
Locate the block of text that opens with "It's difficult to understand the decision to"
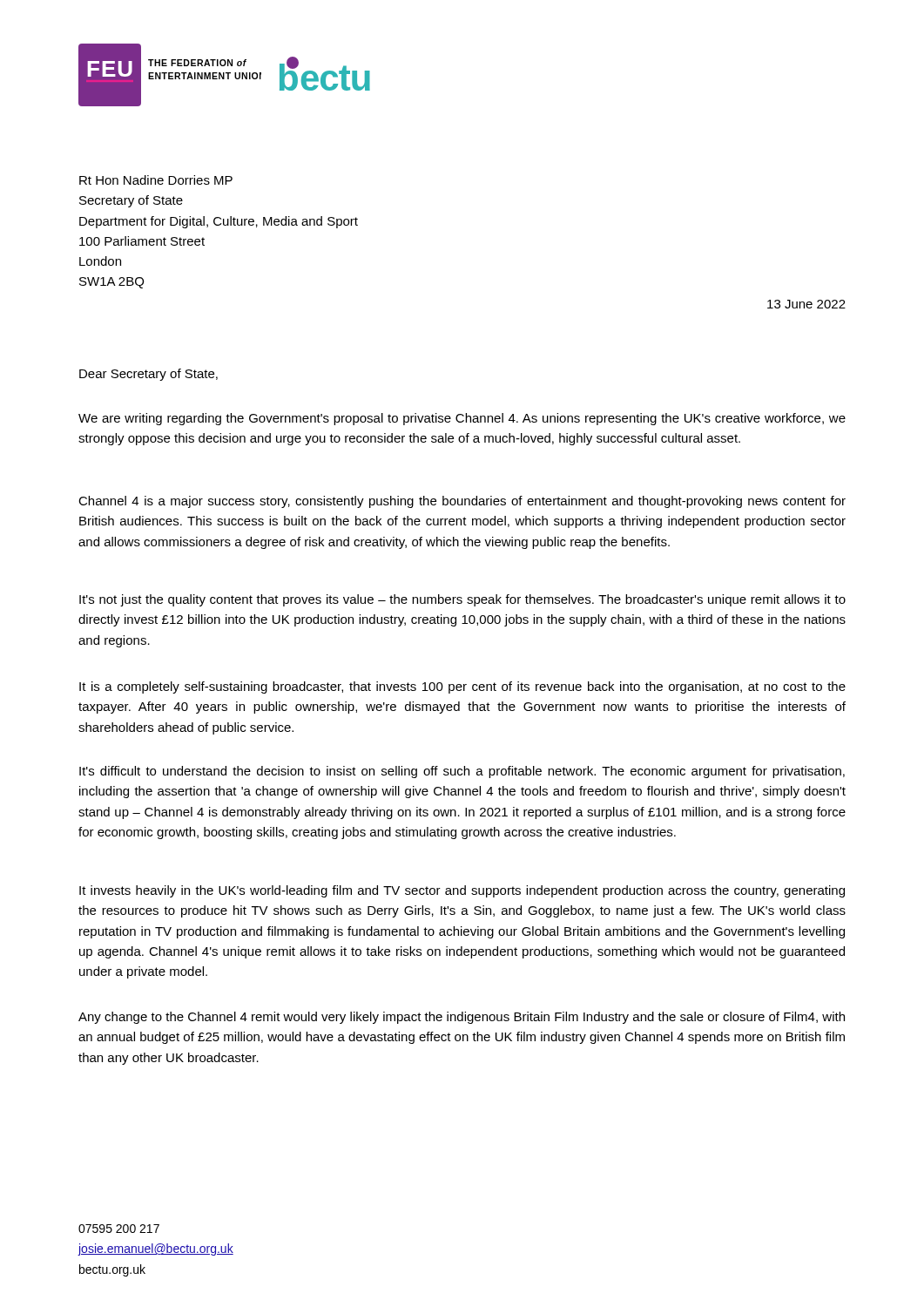point(462,801)
